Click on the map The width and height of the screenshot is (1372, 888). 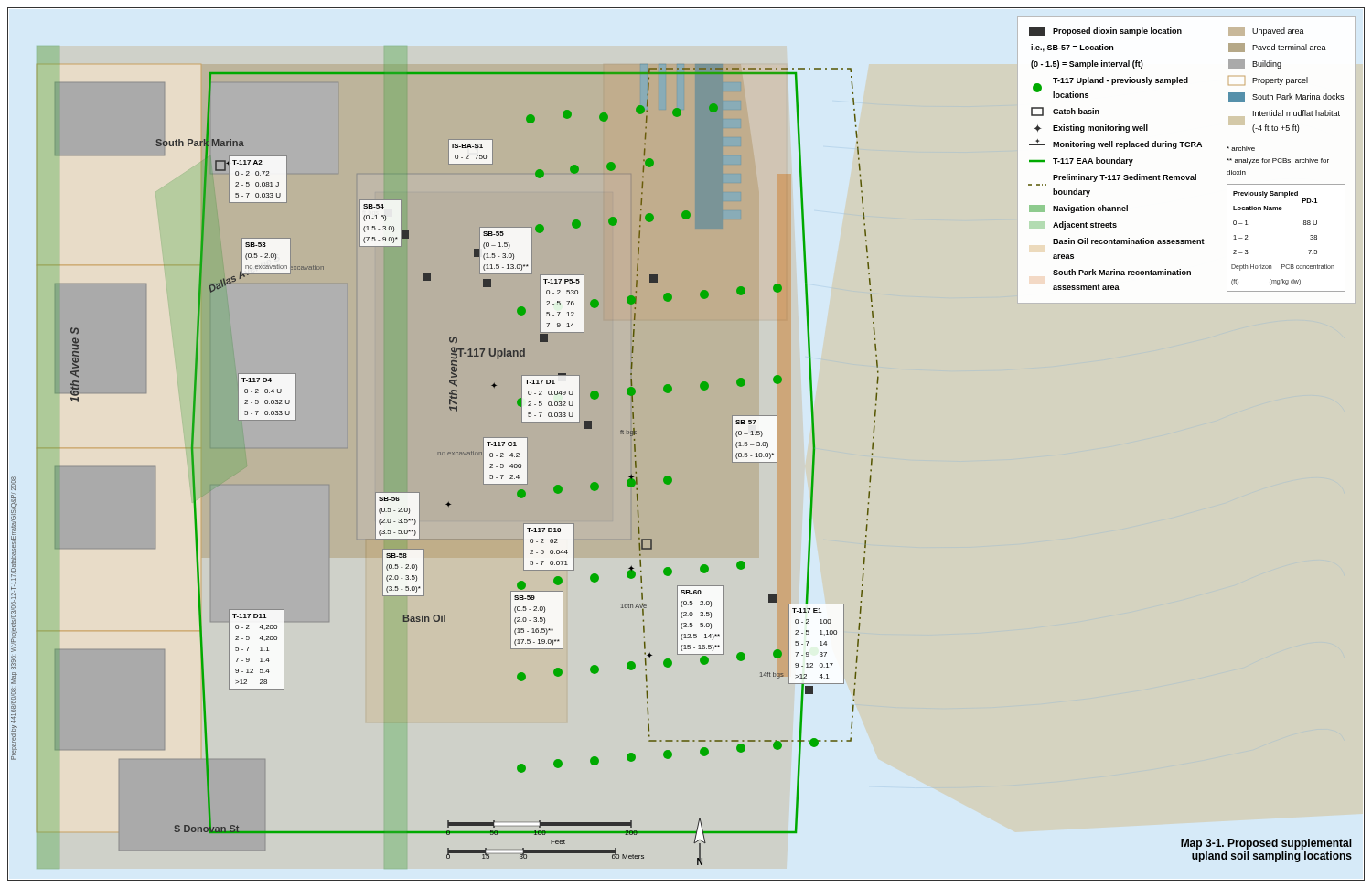point(686,444)
